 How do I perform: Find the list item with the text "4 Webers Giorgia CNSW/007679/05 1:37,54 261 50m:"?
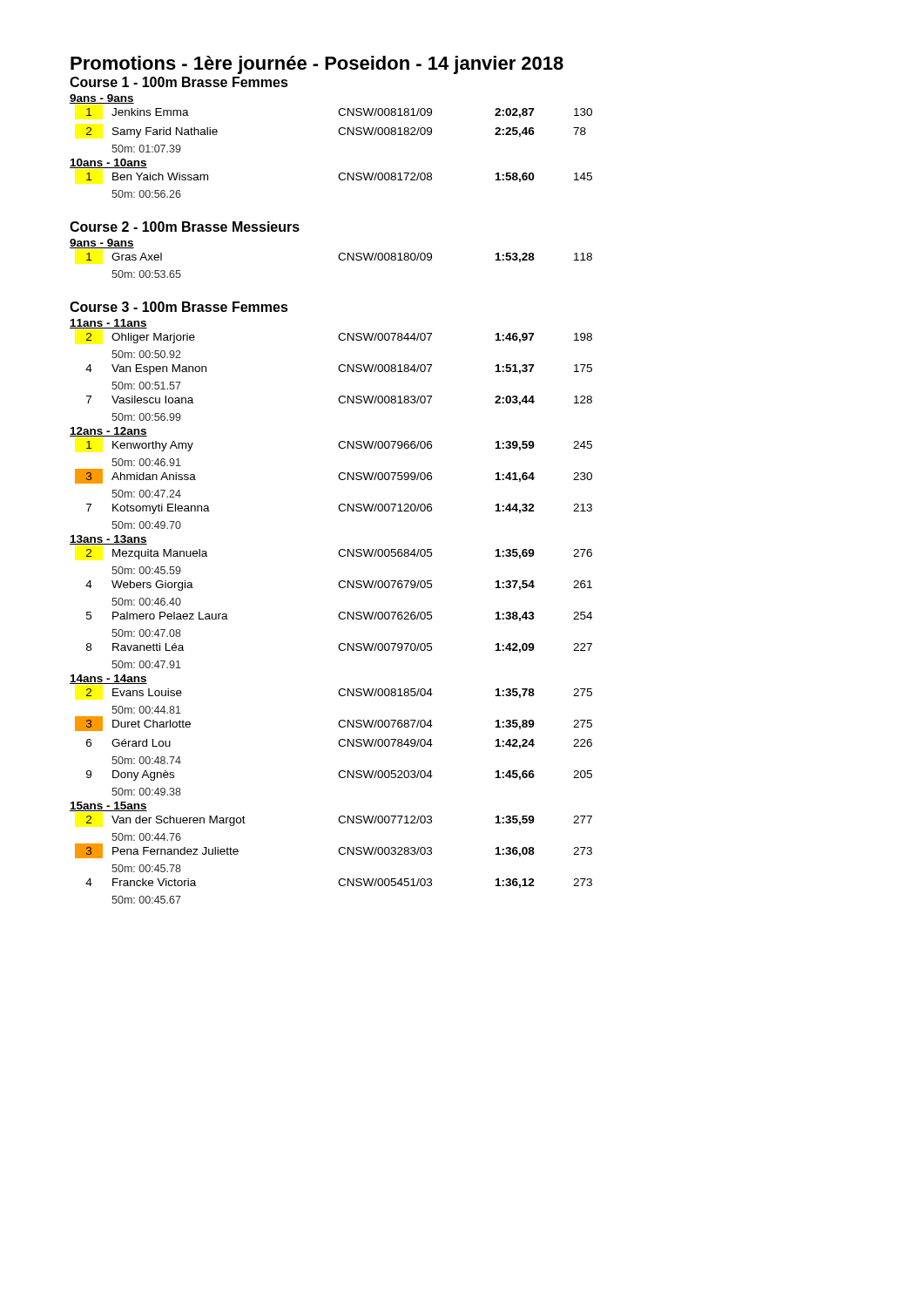[339, 586]
